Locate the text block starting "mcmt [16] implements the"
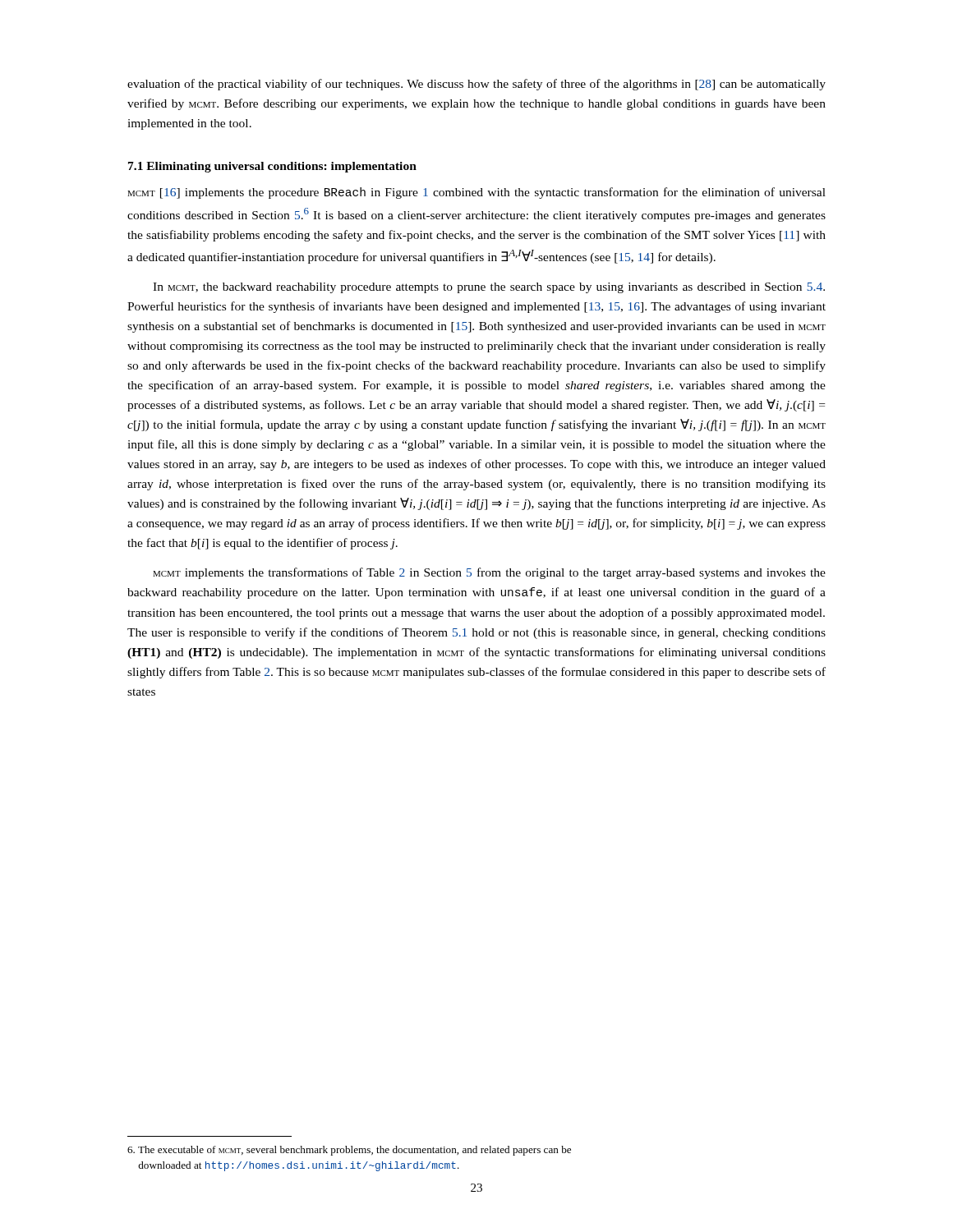Viewport: 953px width, 1232px height. 476,225
